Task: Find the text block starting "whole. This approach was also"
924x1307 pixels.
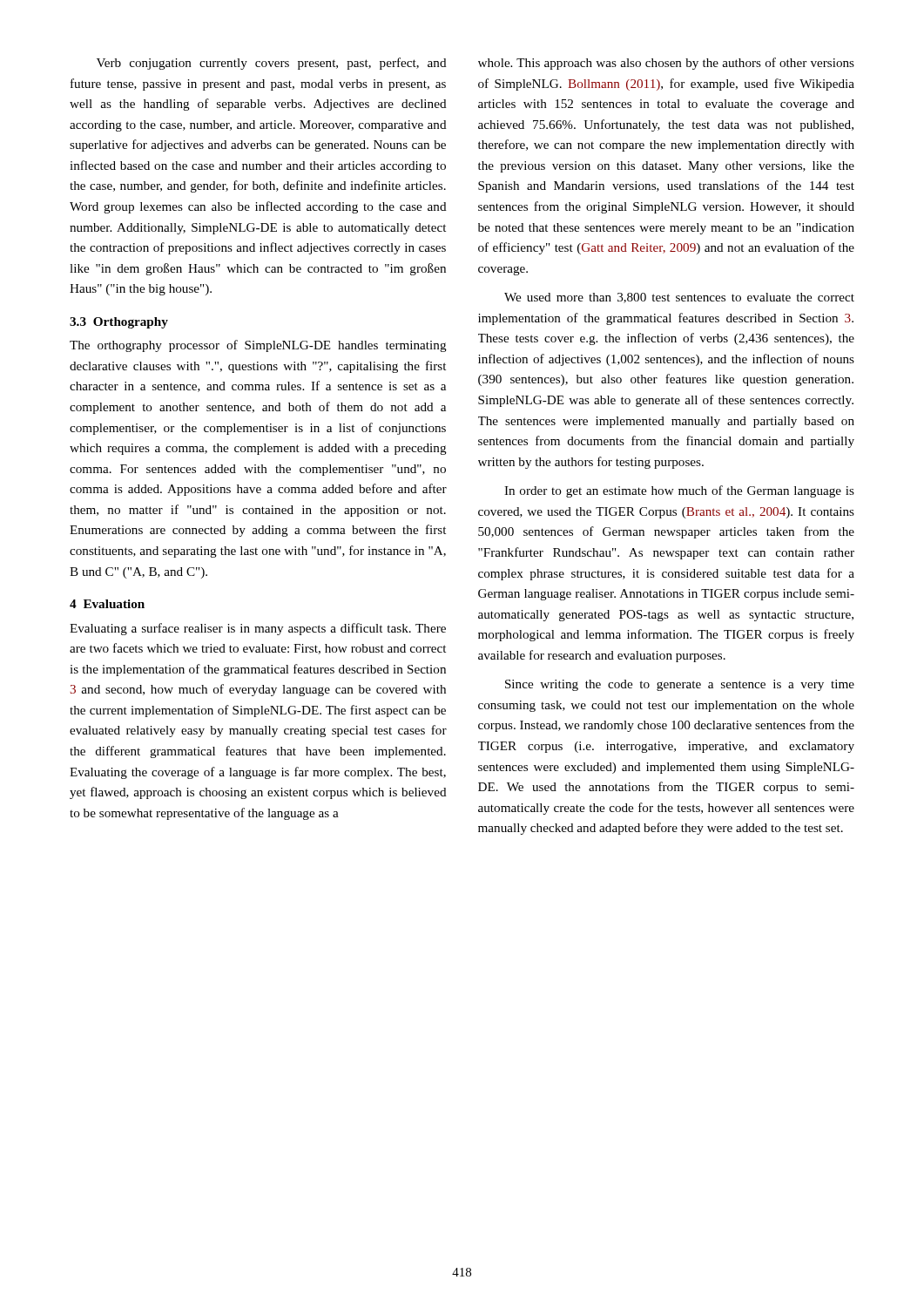Action: pos(666,165)
